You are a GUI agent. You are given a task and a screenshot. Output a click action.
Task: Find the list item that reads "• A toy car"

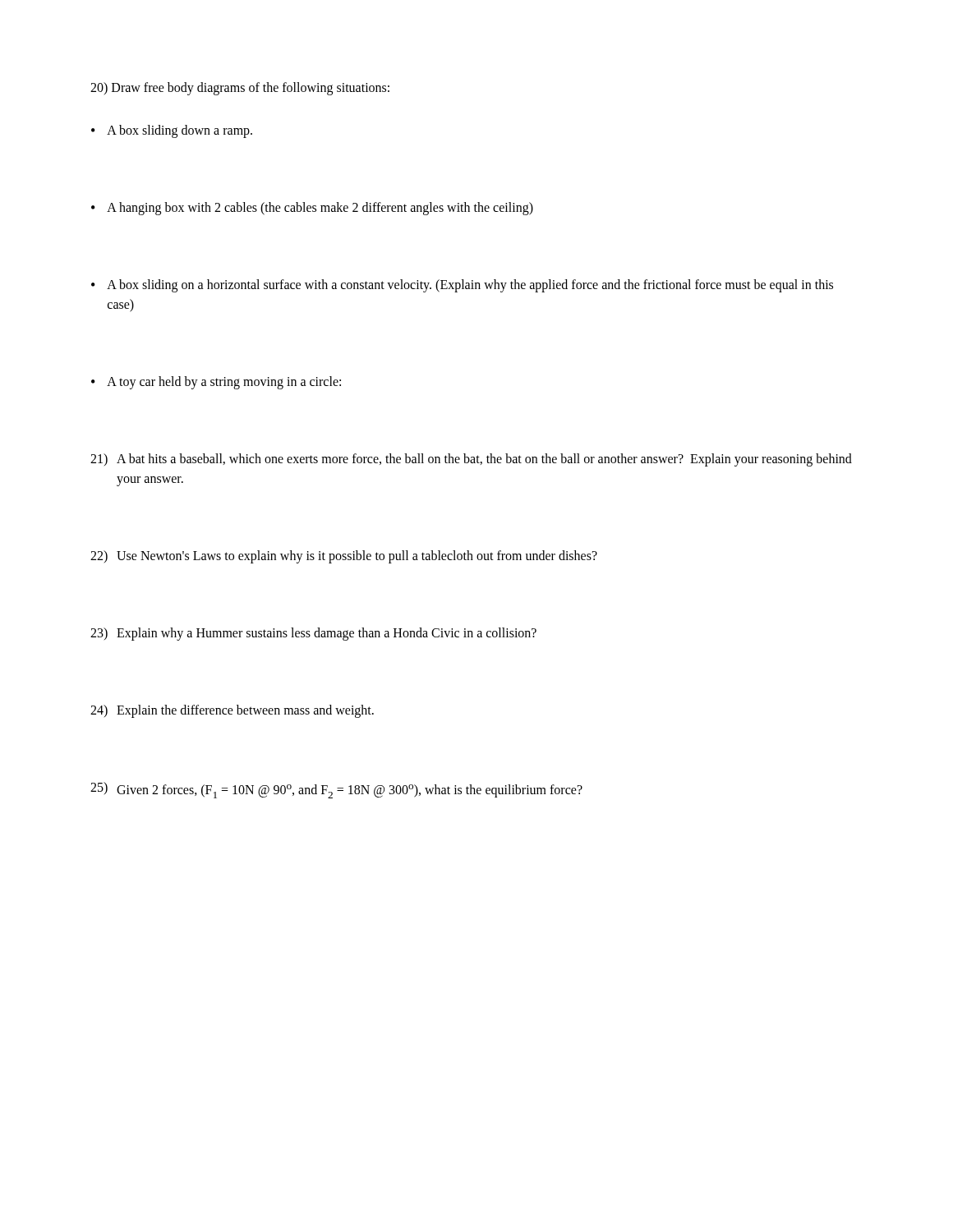(216, 382)
